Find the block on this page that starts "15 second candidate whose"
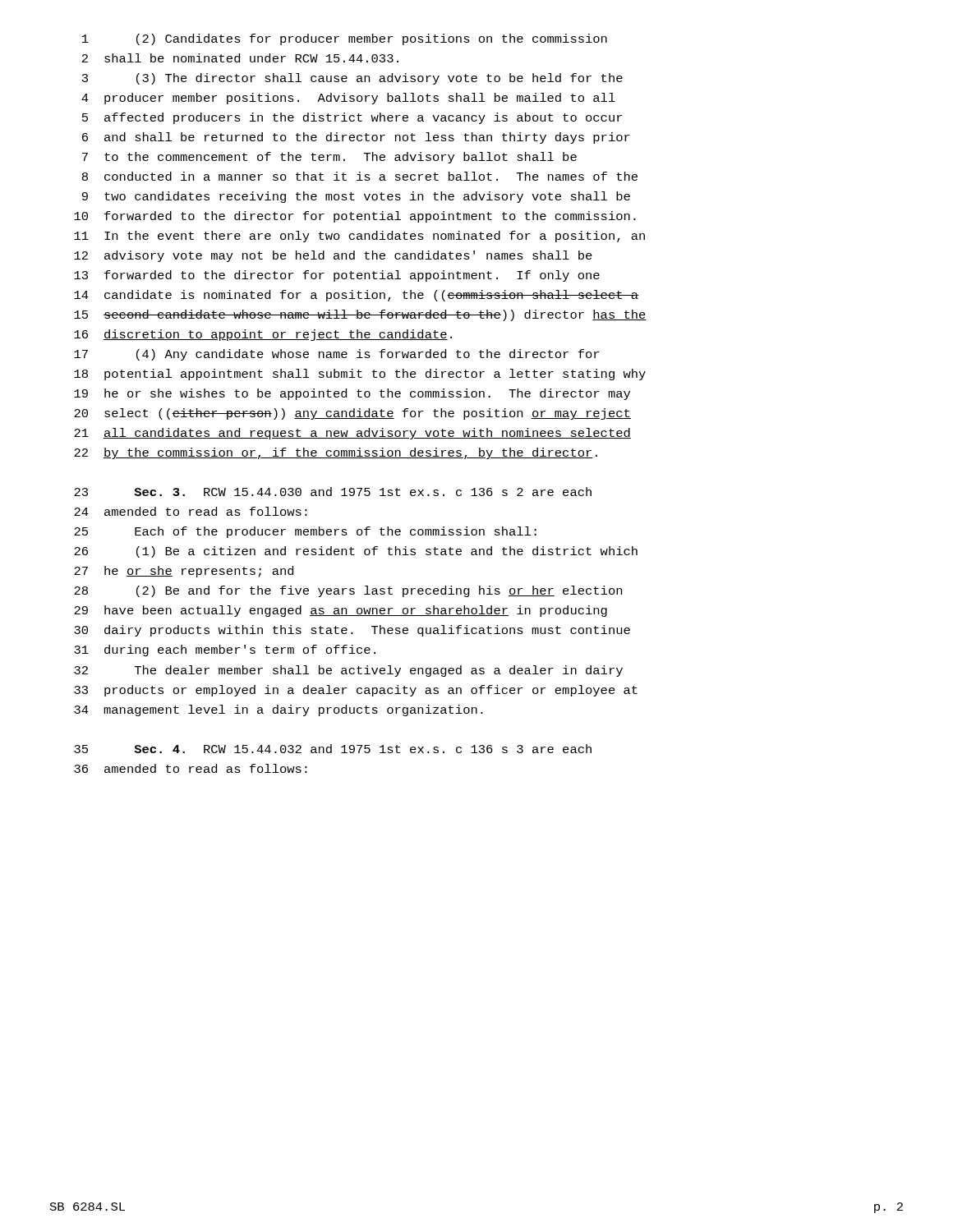The image size is (953, 1232). pos(348,316)
